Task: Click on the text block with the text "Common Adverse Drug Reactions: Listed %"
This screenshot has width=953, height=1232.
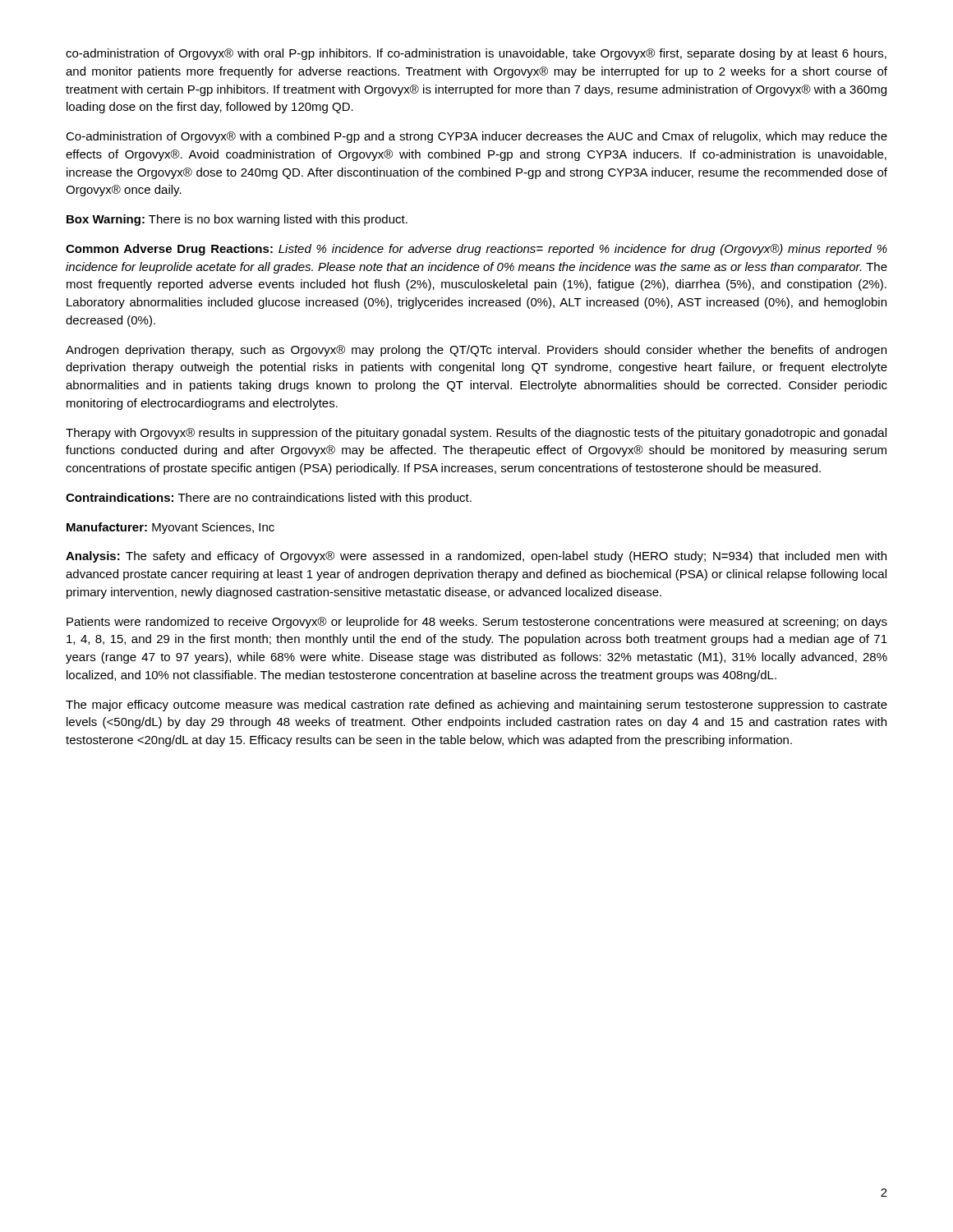Action: (476, 284)
